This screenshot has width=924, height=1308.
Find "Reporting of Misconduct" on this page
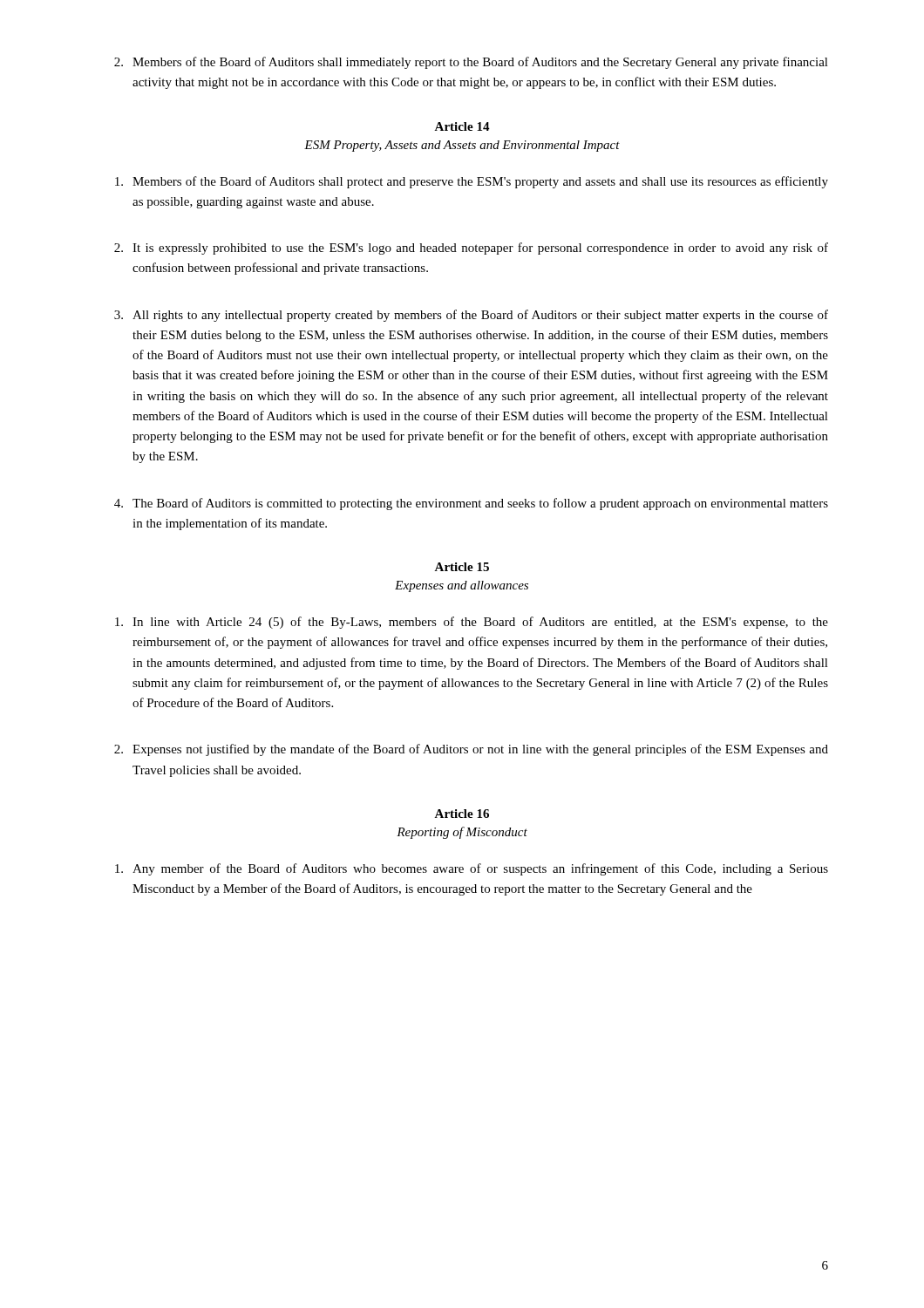(462, 832)
